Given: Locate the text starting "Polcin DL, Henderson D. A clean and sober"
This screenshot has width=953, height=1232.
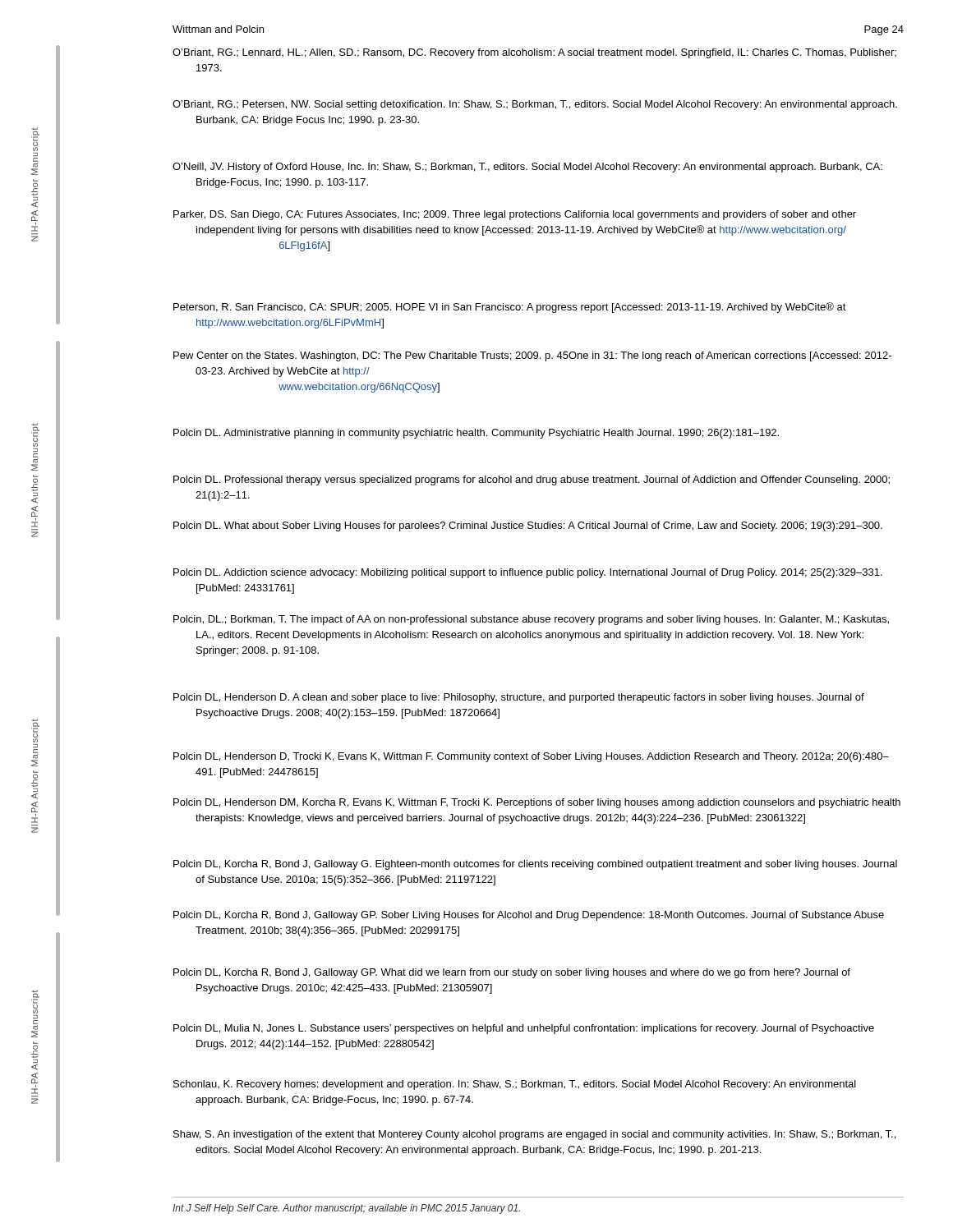Looking at the screenshot, I should [x=518, y=705].
